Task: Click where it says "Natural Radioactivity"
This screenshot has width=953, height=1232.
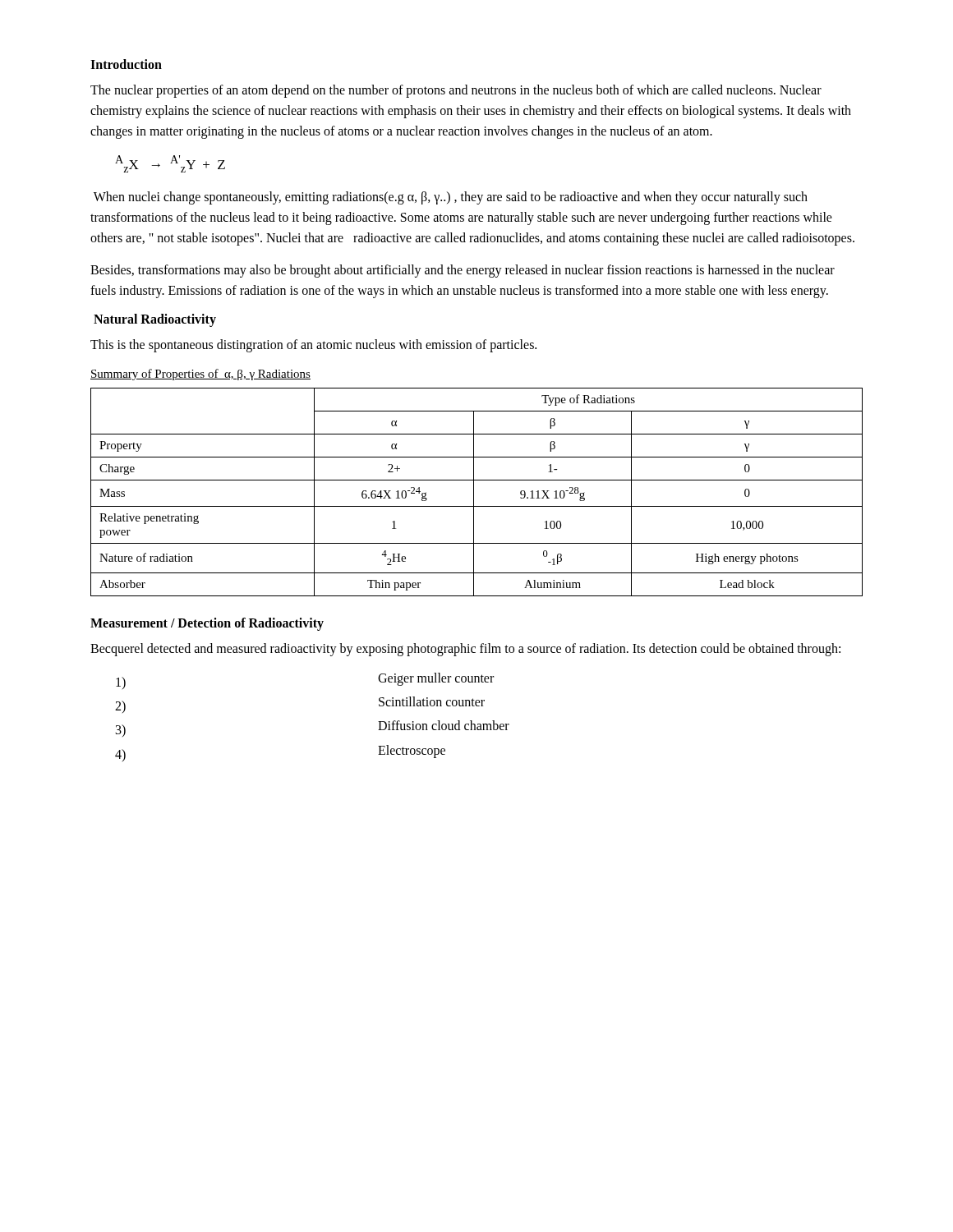Action: [x=153, y=319]
